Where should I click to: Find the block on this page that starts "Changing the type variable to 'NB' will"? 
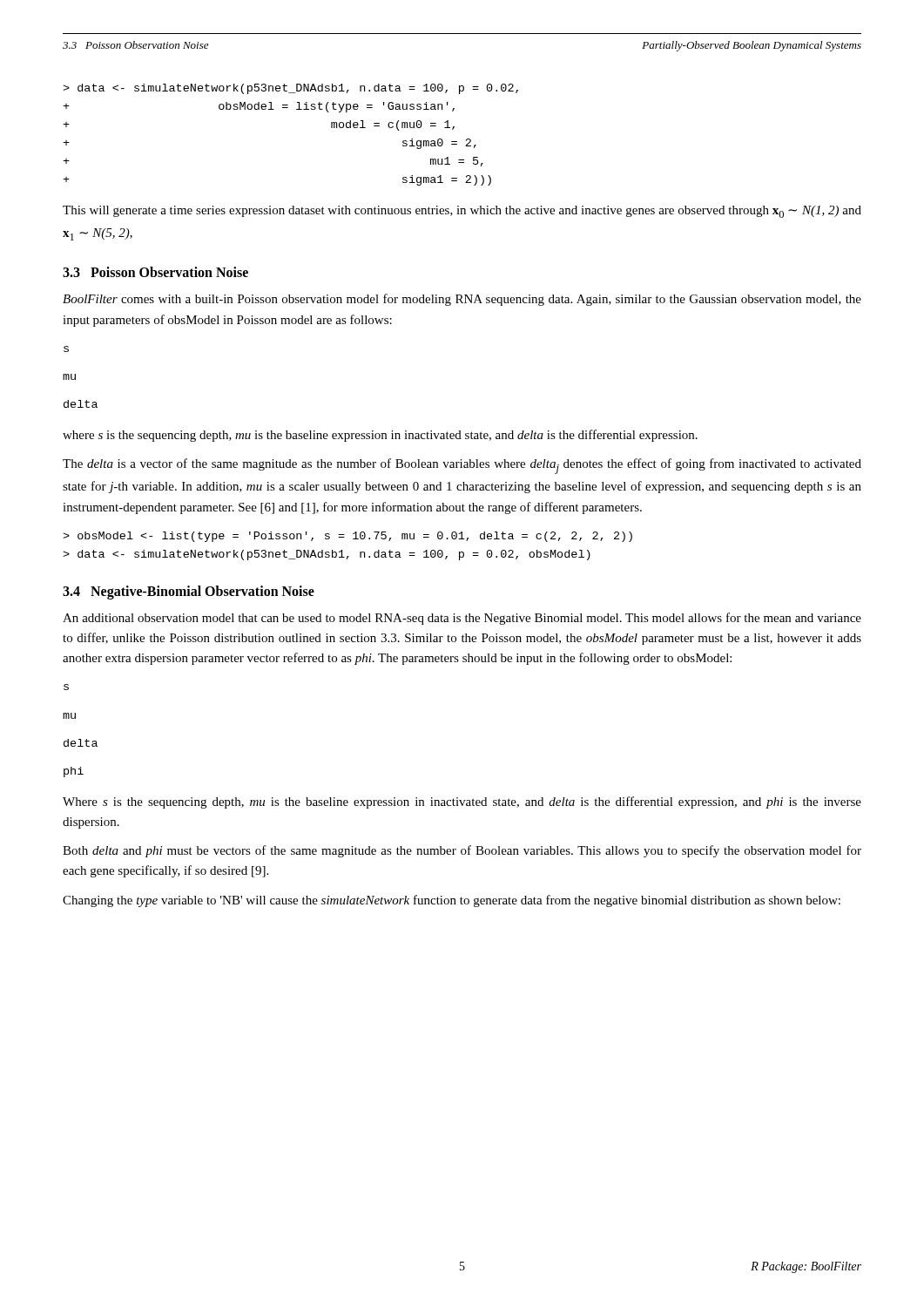462,900
